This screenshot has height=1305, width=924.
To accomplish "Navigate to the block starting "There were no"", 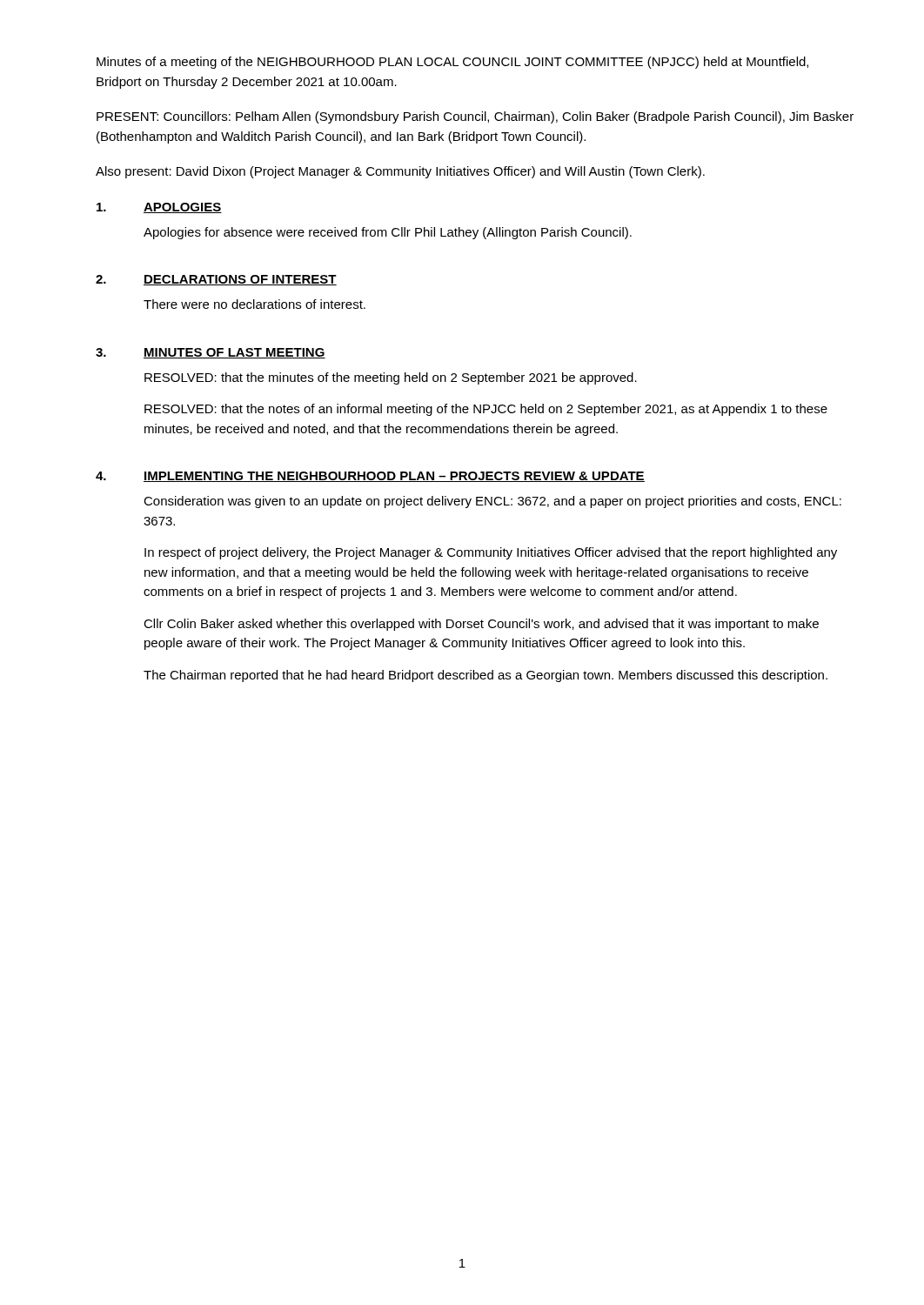I will click(x=255, y=304).
